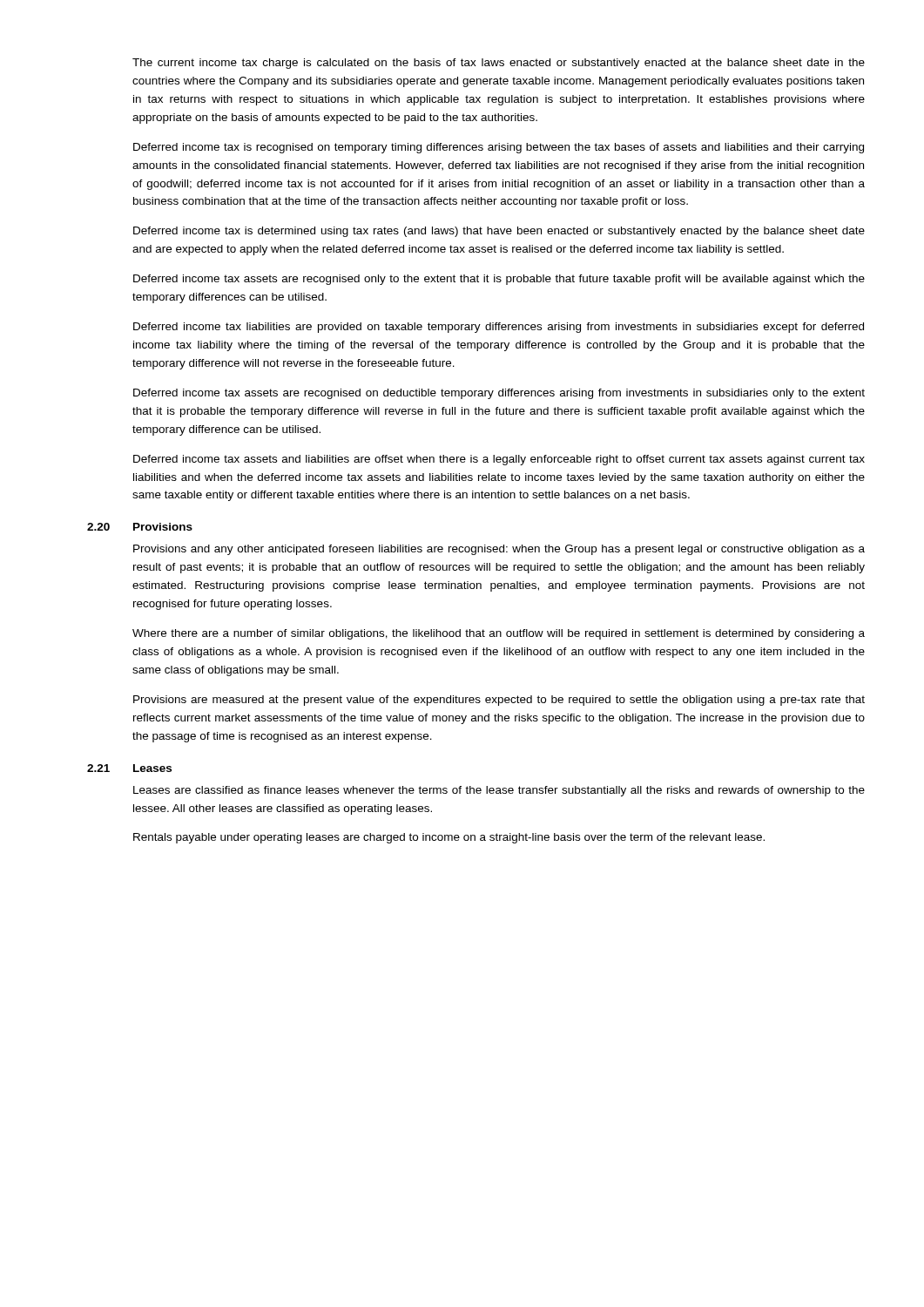Point to the block beginning "Provisions are measured at the"
The height and width of the screenshot is (1307, 924).
tap(499, 717)
